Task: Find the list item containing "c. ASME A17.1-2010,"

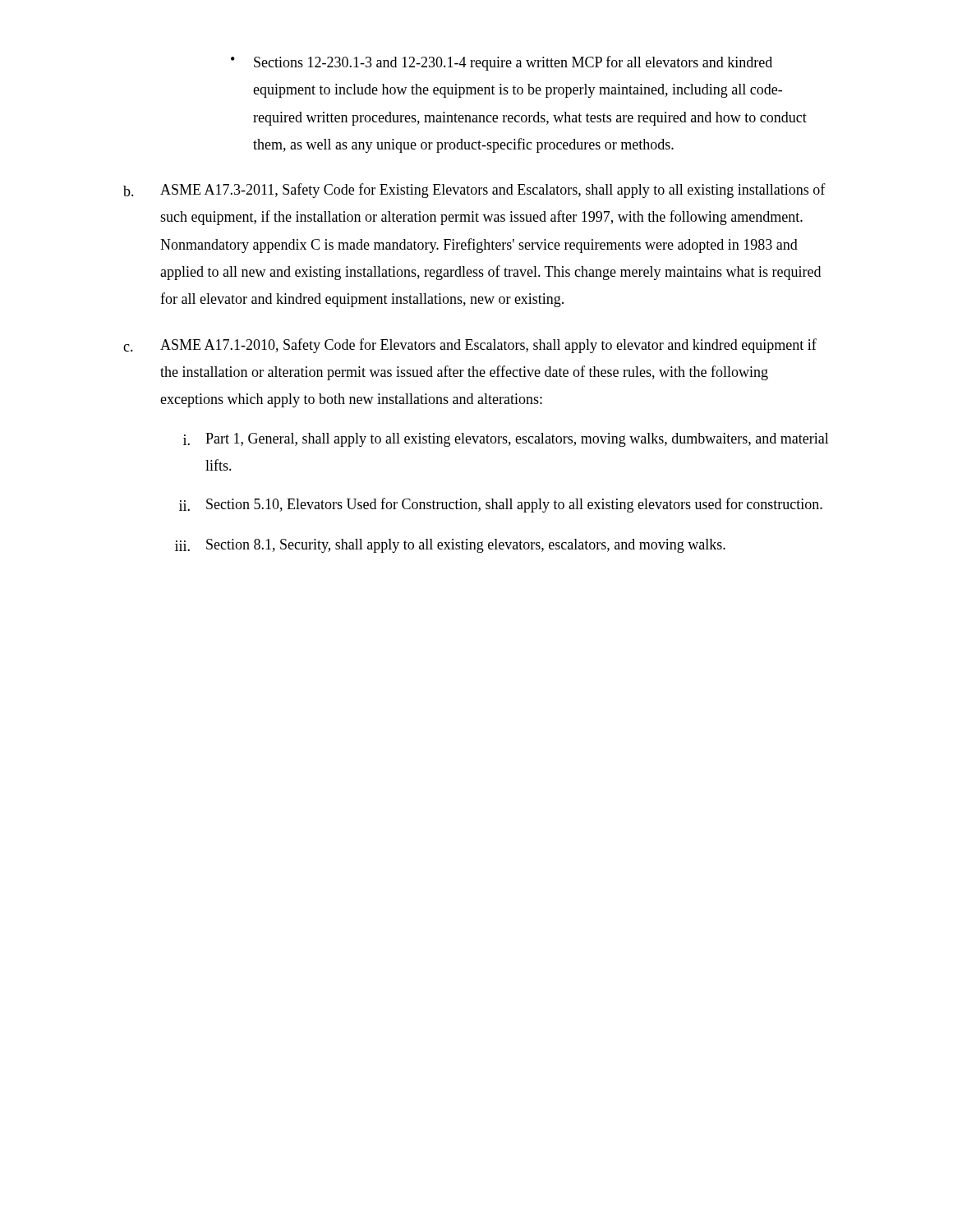Action: [476, 373]
